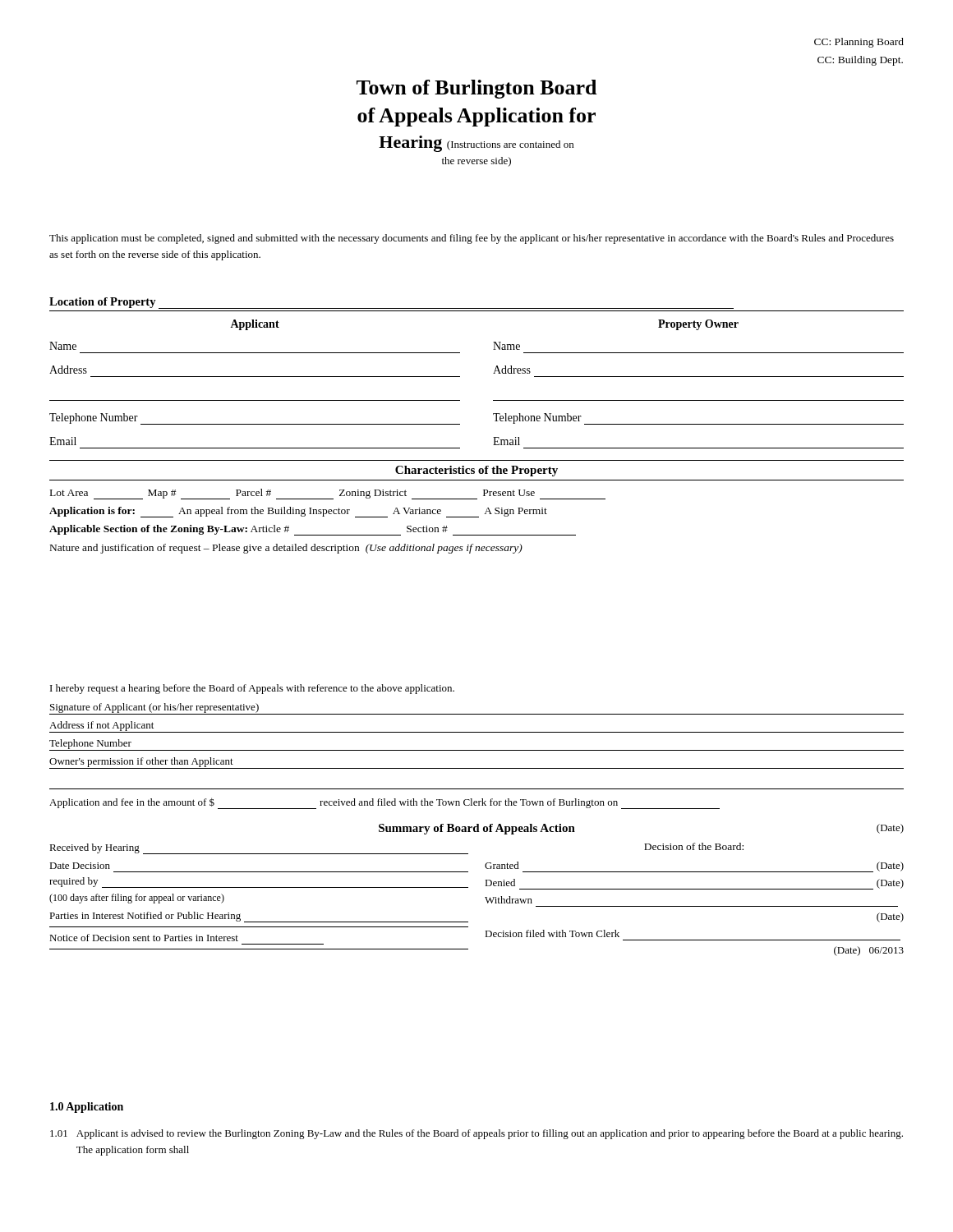This screenshot has height=1232, width=953.
Task: Locate the block starting "Decision of the Board:"
Action: (694, 846)
